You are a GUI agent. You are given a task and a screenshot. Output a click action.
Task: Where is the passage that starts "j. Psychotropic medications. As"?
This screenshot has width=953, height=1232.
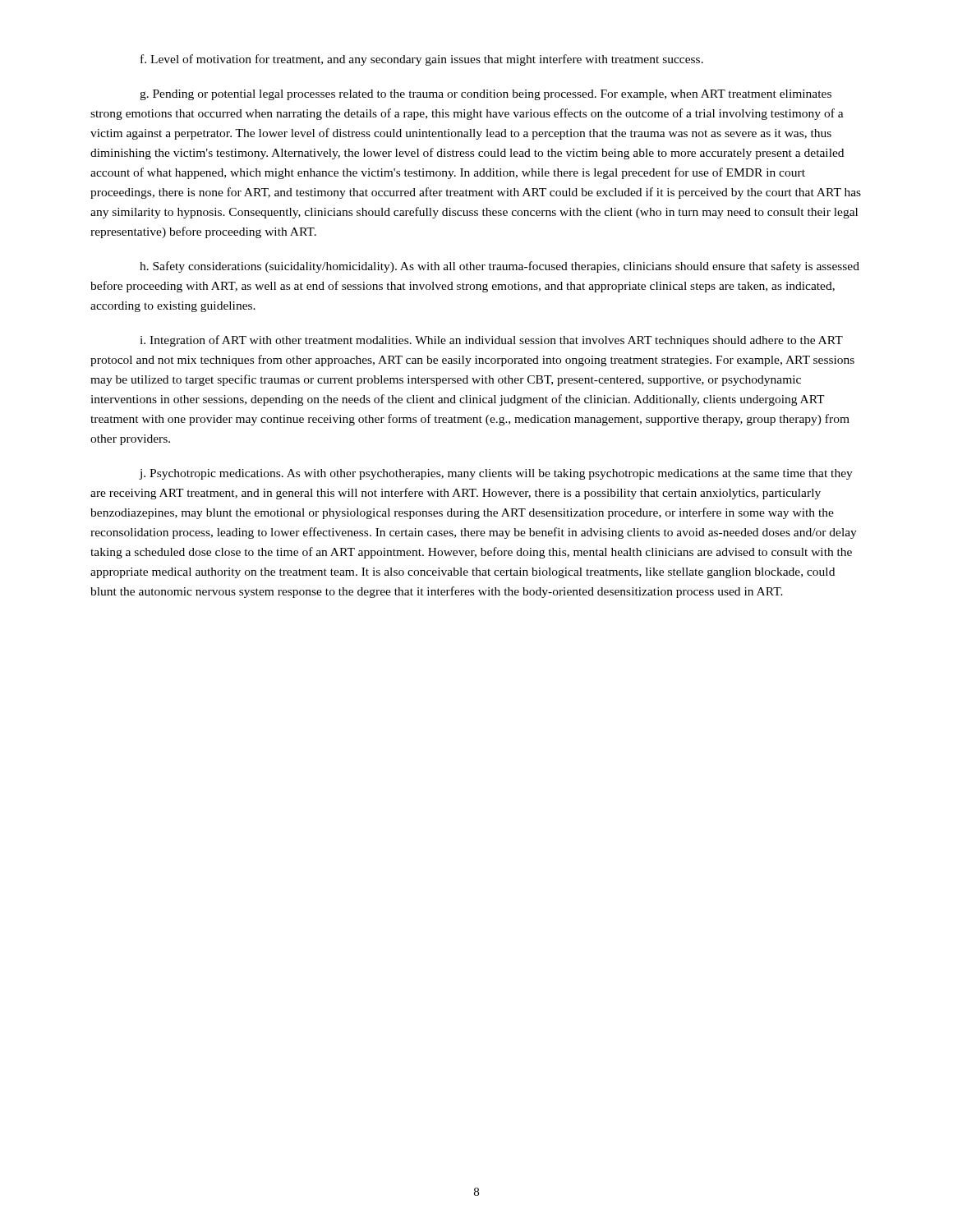474,532
